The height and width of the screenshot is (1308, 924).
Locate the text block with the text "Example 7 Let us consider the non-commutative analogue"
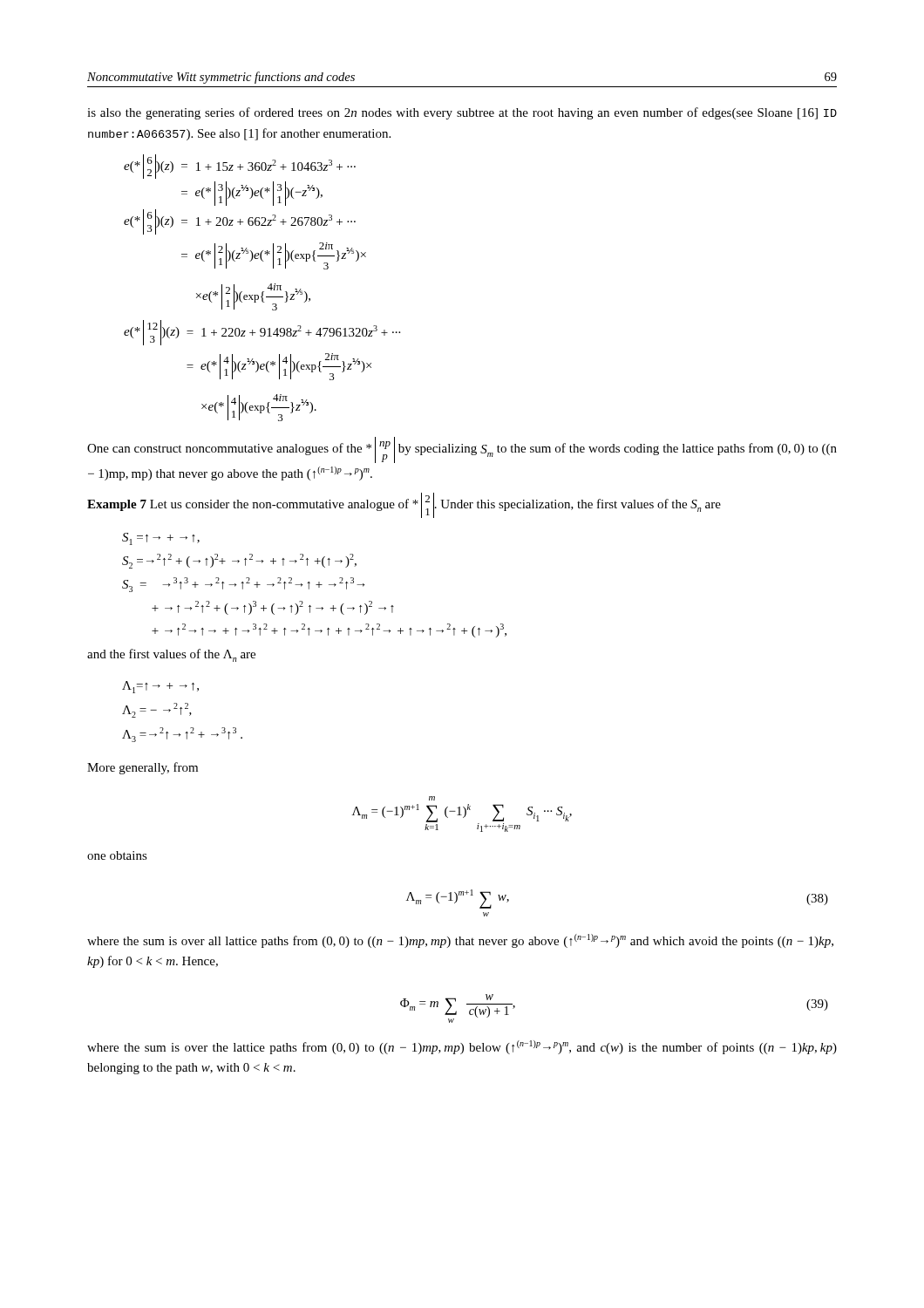tap(404, 505)
